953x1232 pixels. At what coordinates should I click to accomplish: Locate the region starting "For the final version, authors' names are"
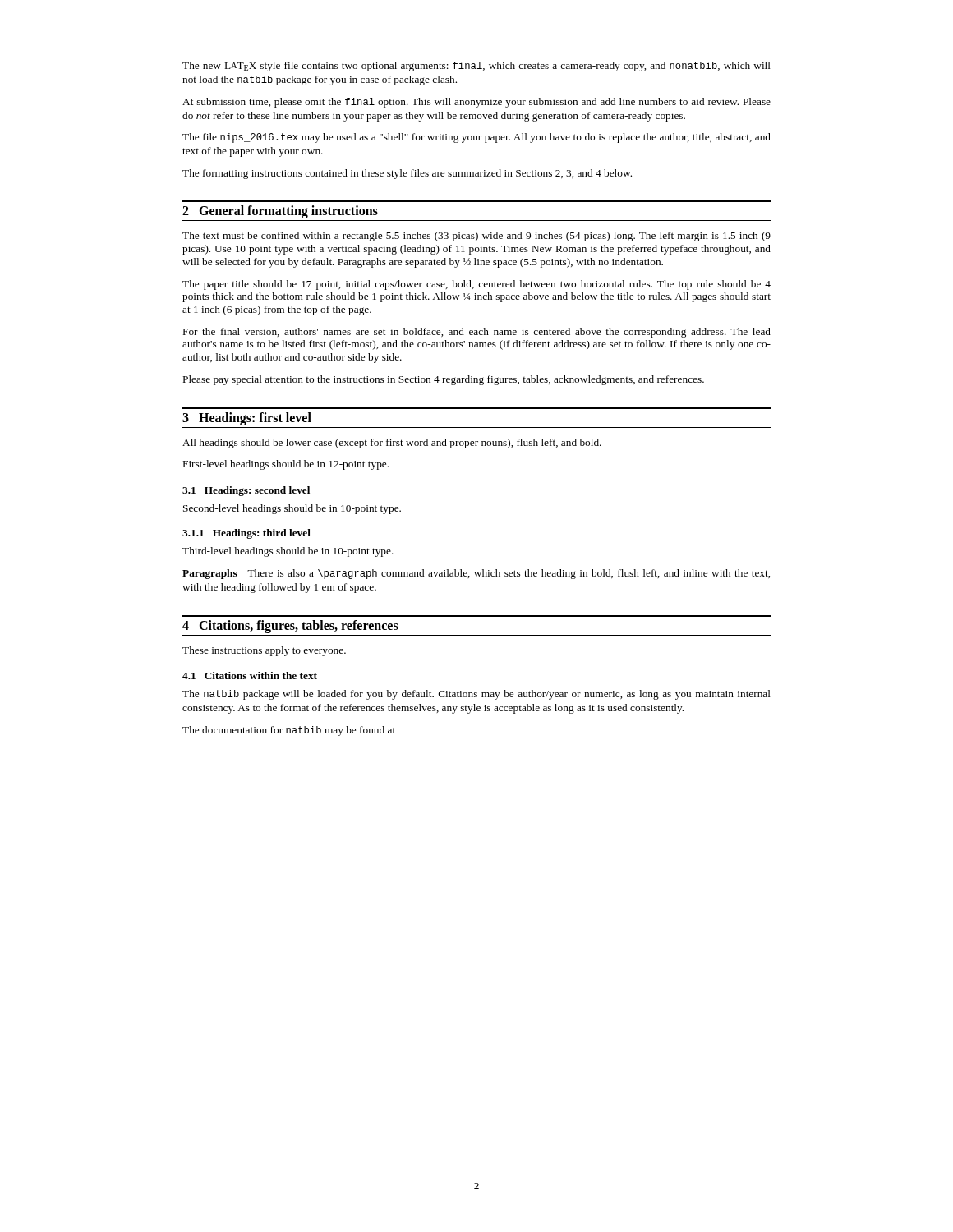pos(476,344)
